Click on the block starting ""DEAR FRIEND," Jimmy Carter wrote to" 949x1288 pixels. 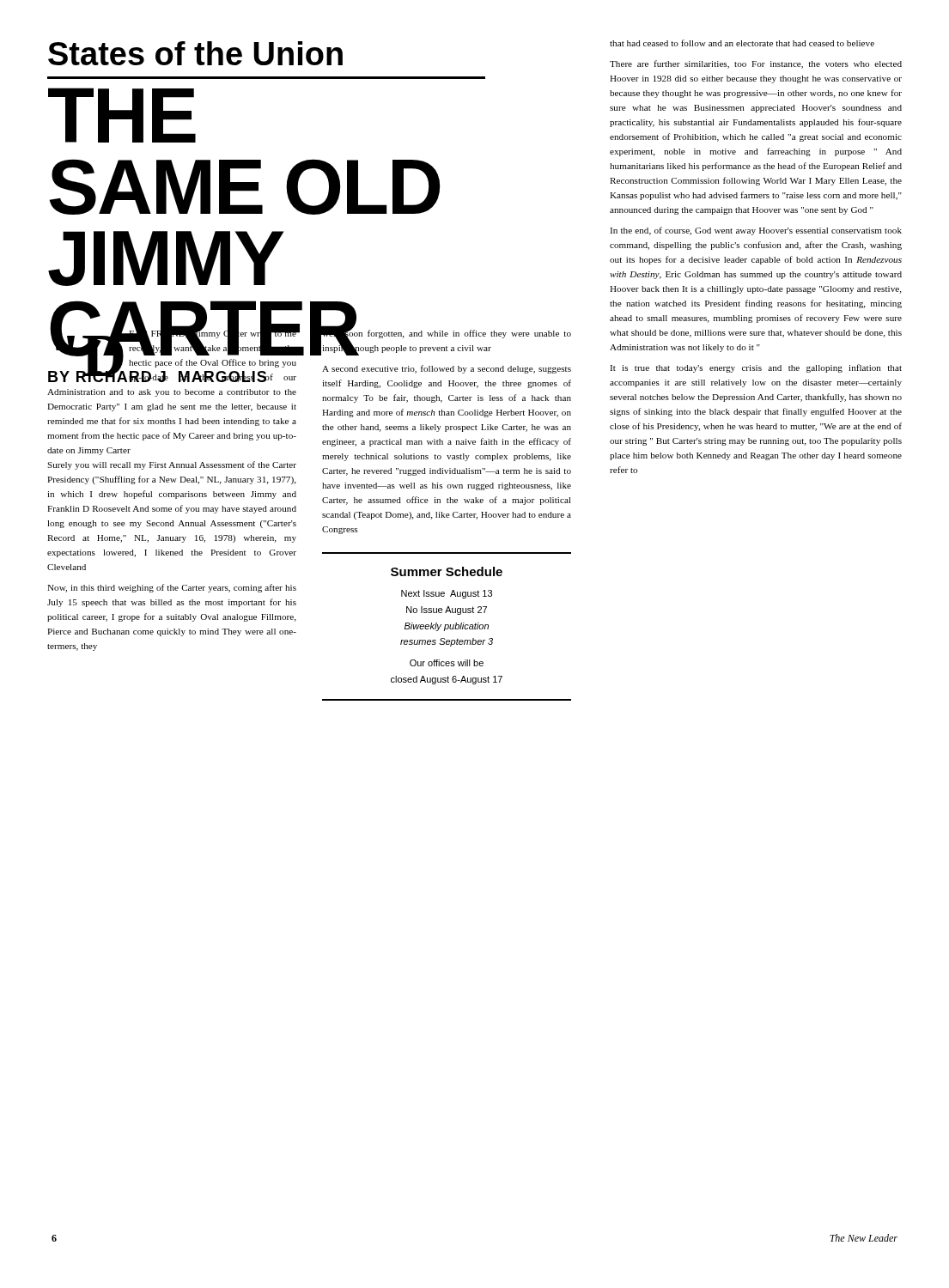pos(172,490)
